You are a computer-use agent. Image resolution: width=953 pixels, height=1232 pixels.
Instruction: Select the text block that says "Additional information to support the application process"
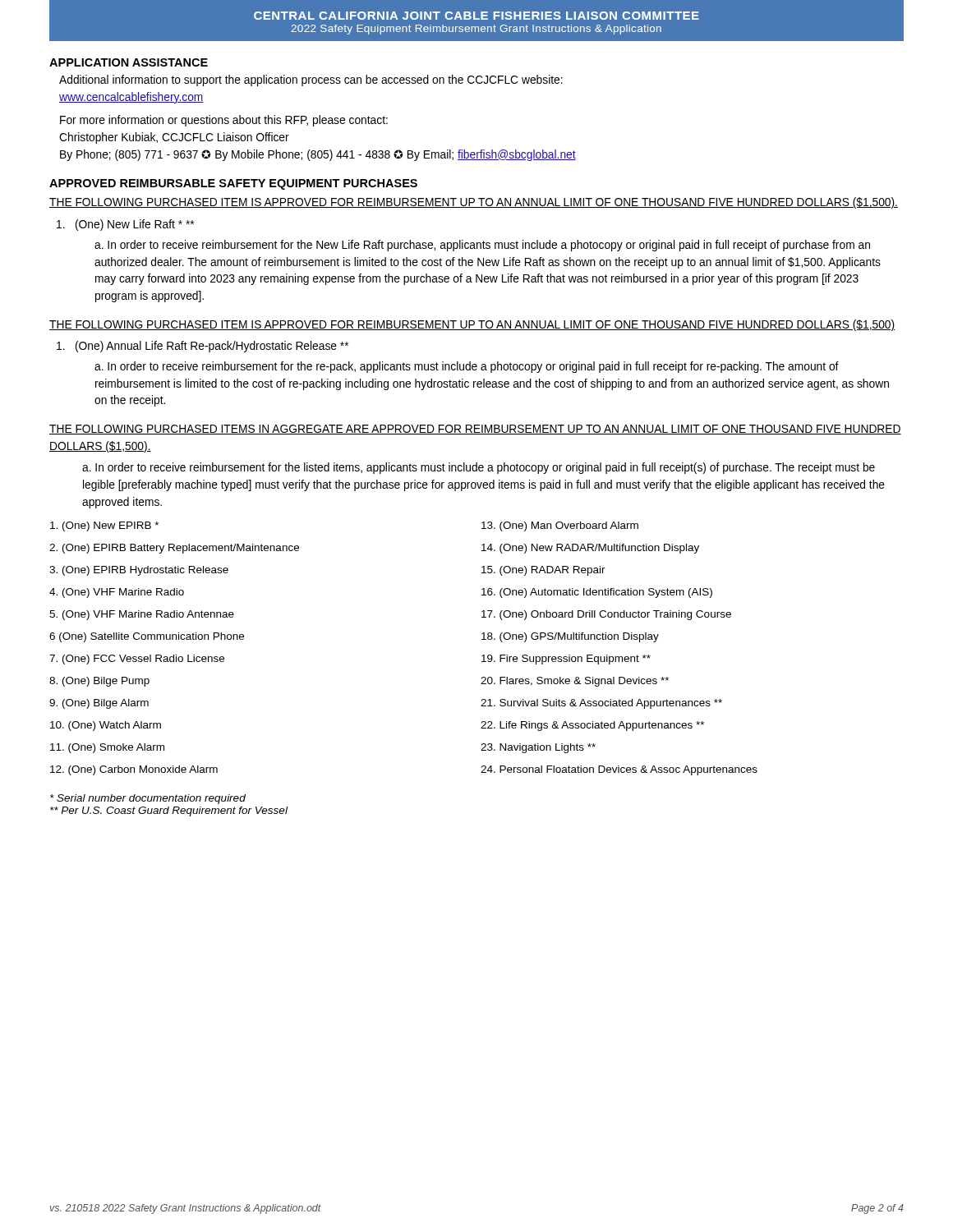point(311,89)
